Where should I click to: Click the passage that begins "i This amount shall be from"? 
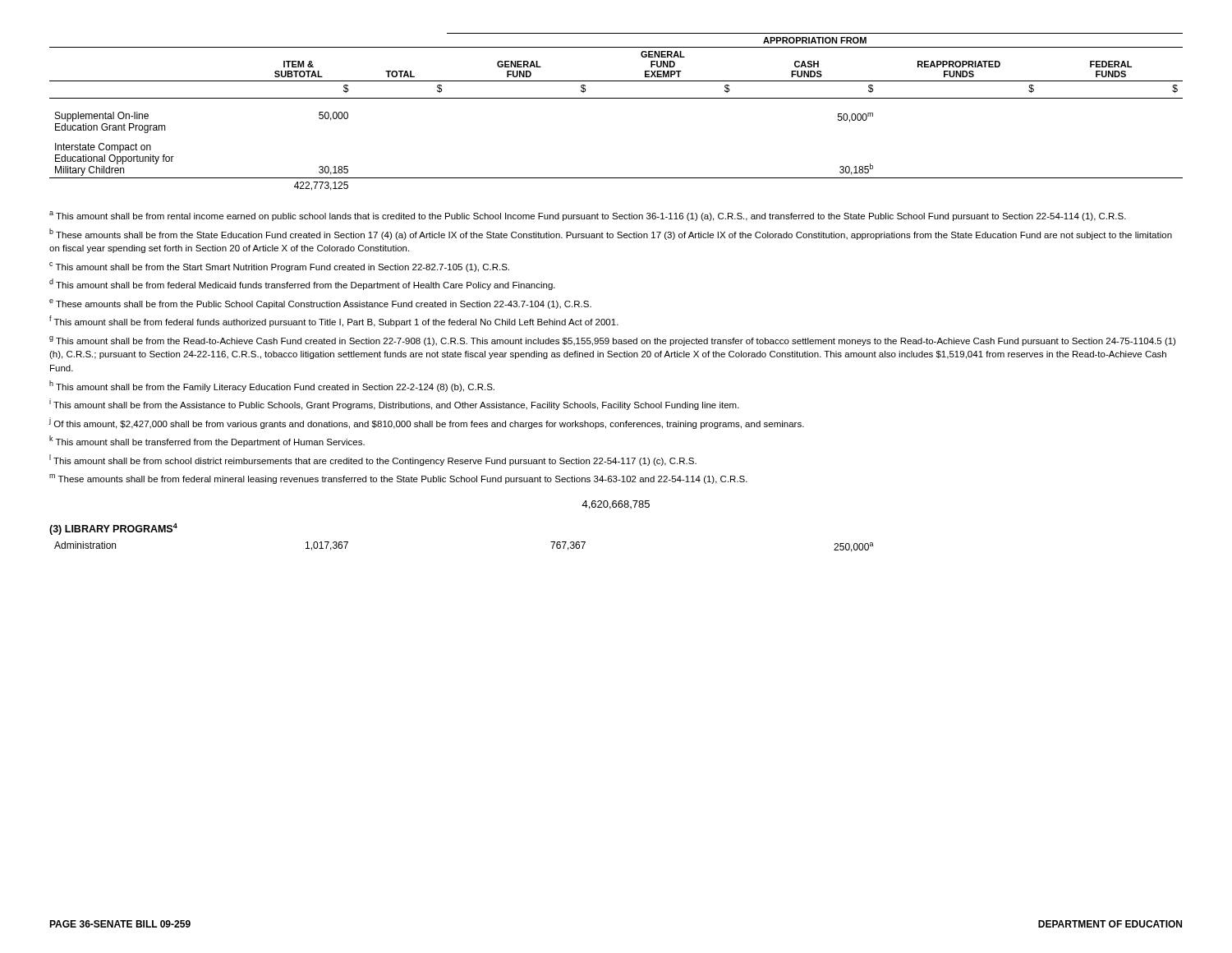coord(394,404)
